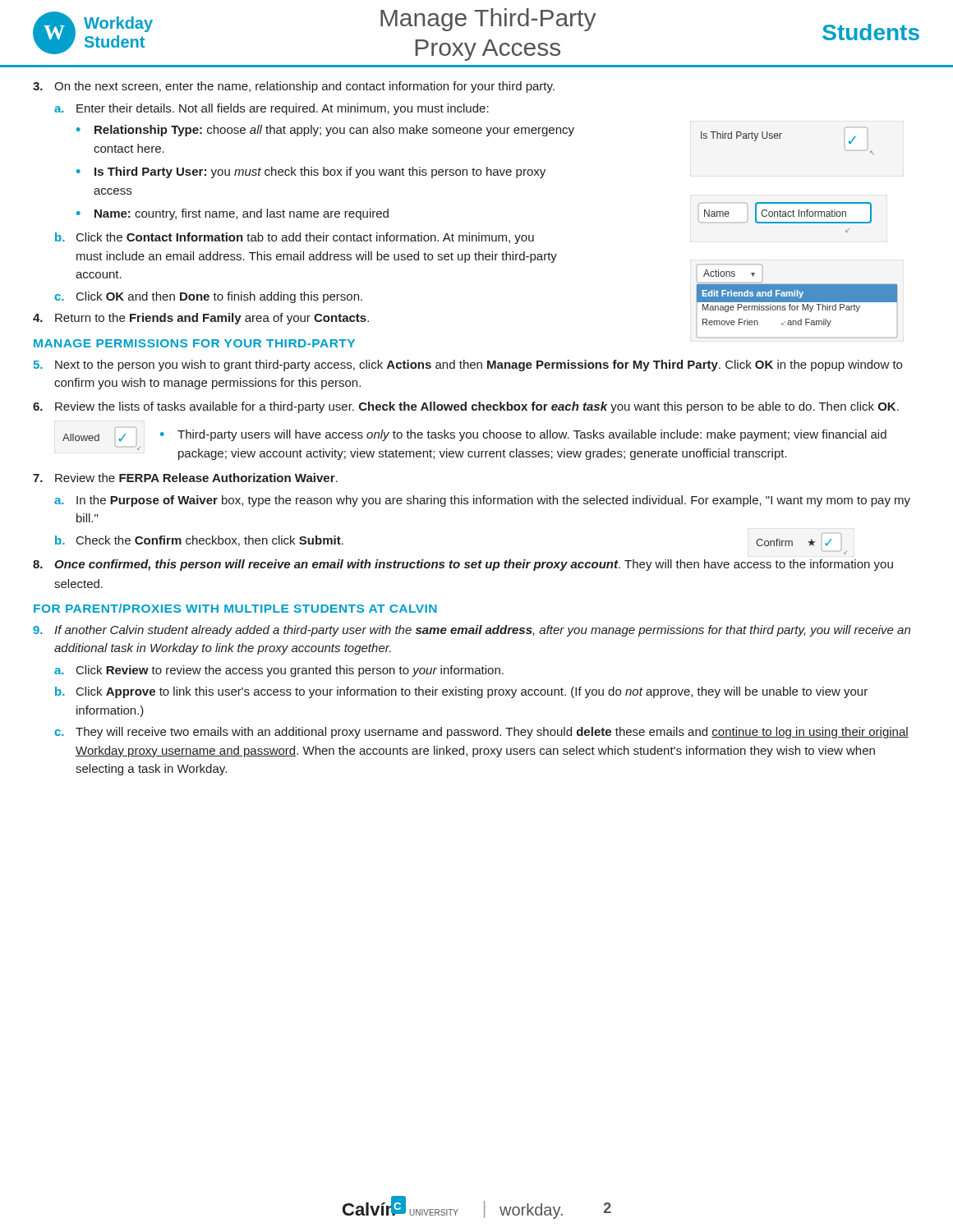The image size is (953, 1232).
Task: Where is the section header that starts "FOR PARENT/PROXIES WITH MULTIPLE"?
Action: 235,608
